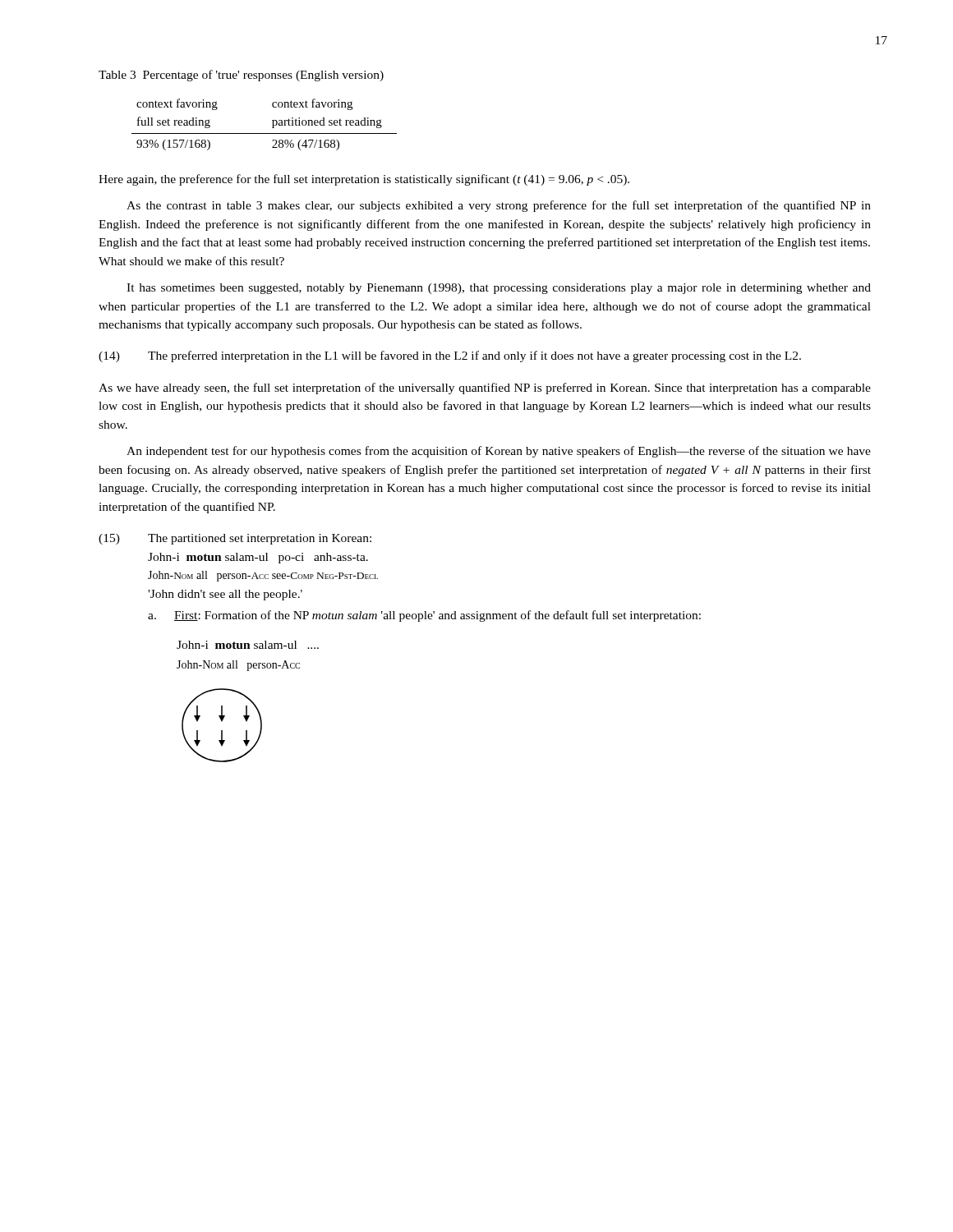Point to the text block starting "An independent test for our hypothesis comes"
The width and height of the screenshot is (953, 1232).
coord(485,478)
